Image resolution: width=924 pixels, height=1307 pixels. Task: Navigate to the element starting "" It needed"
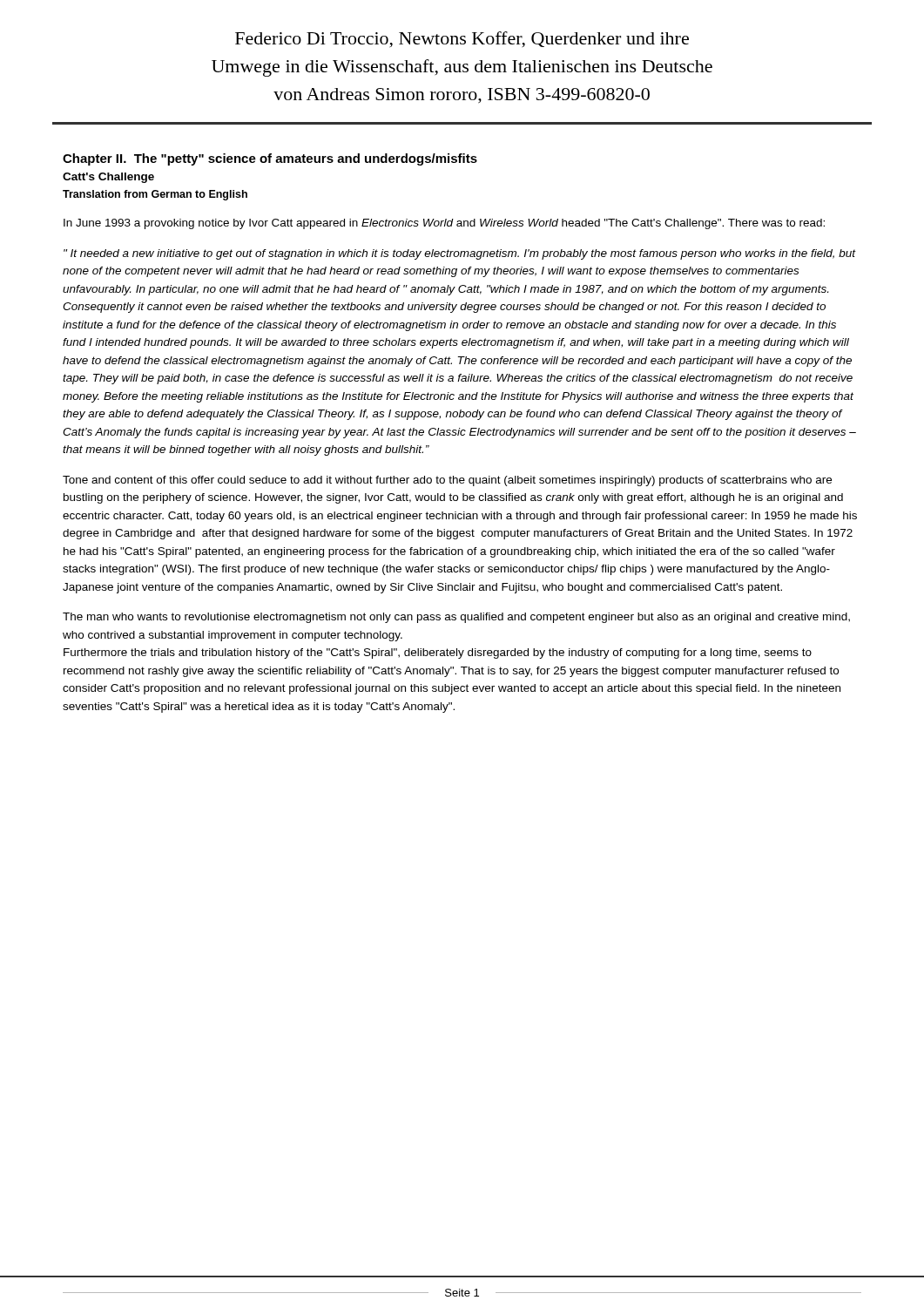(x=459, y=351)
